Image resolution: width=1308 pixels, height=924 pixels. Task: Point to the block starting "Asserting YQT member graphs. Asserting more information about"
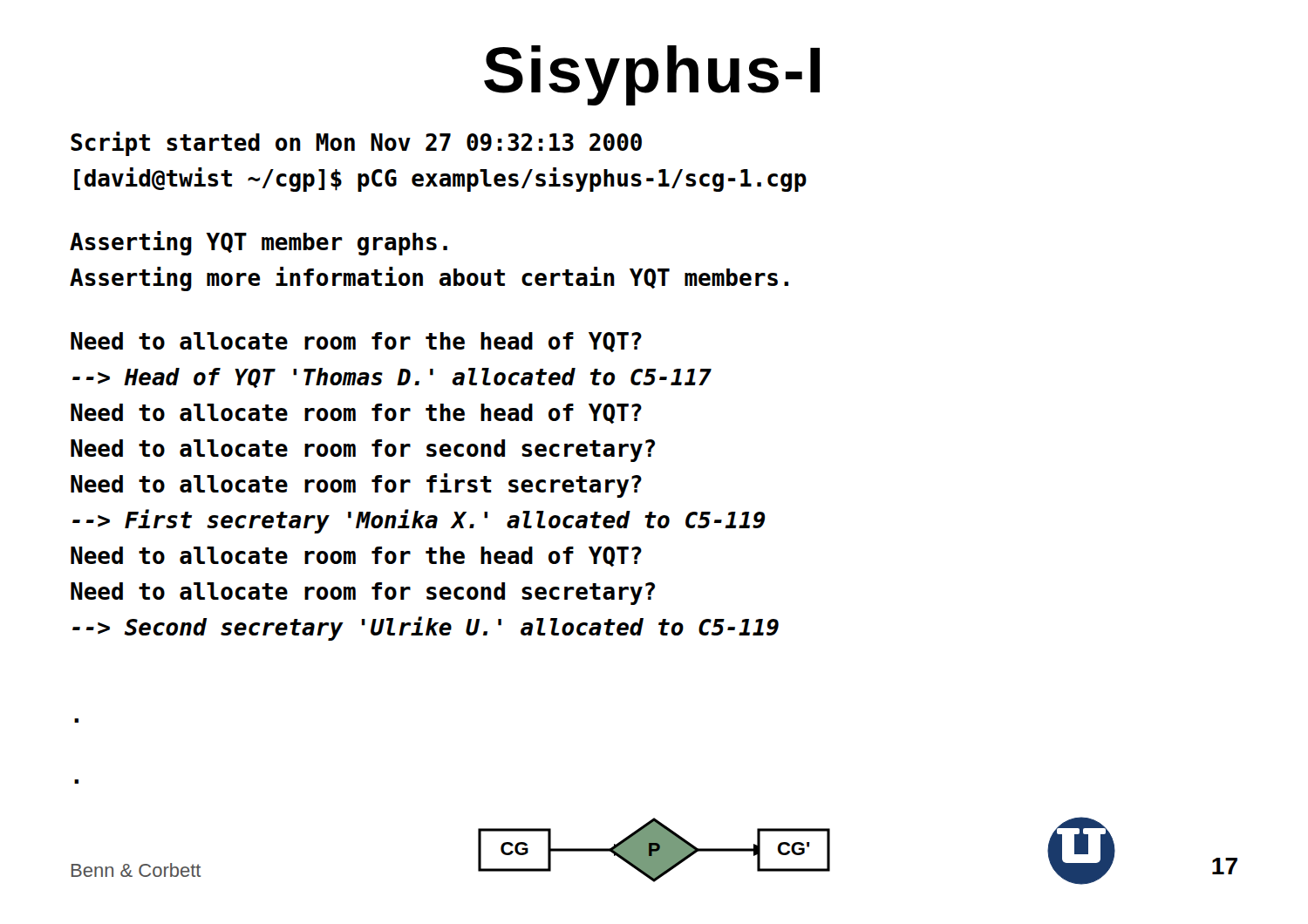[x=654, y=261]
